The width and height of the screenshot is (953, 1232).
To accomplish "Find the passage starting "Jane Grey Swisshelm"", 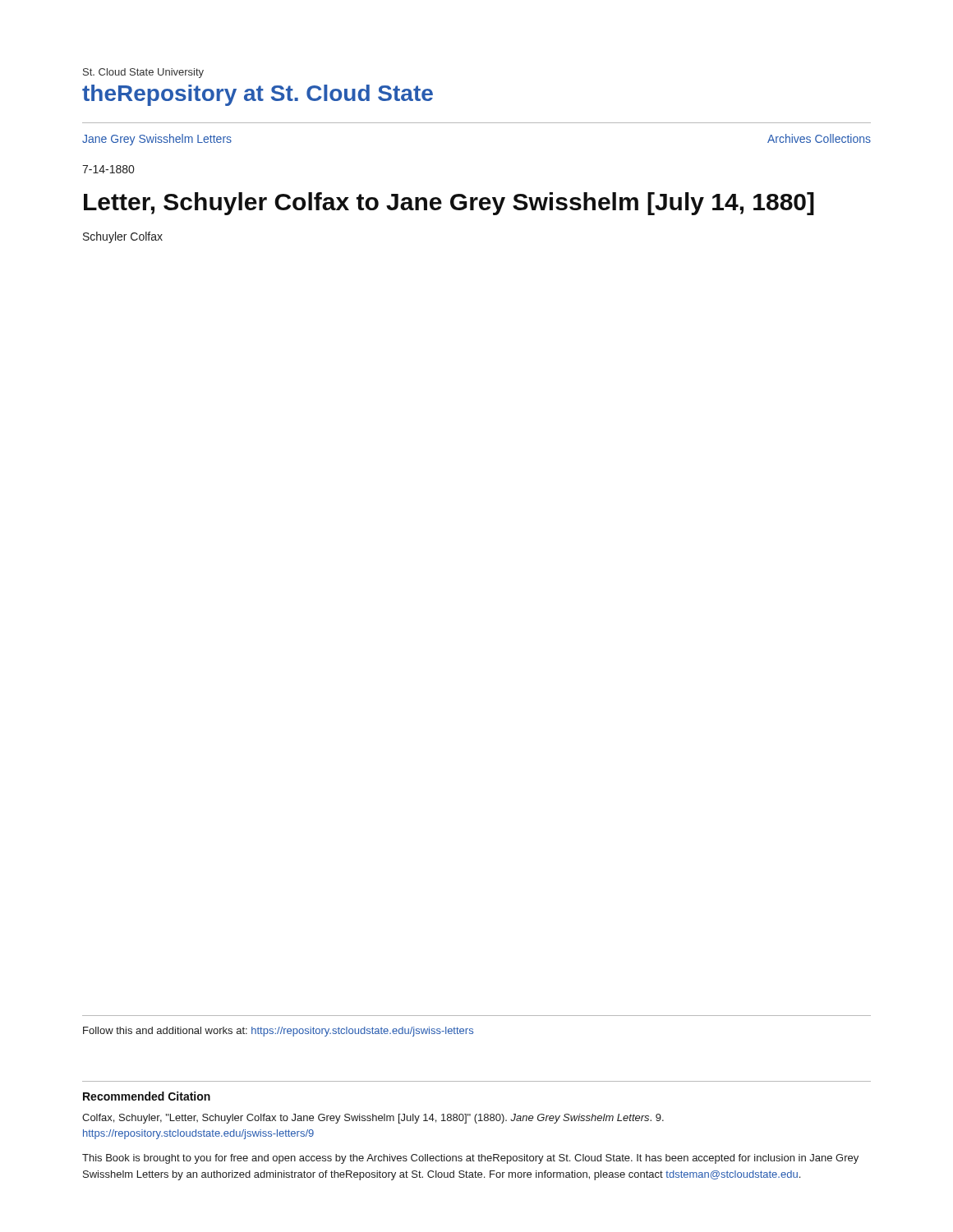I will (x=157, y=138).
